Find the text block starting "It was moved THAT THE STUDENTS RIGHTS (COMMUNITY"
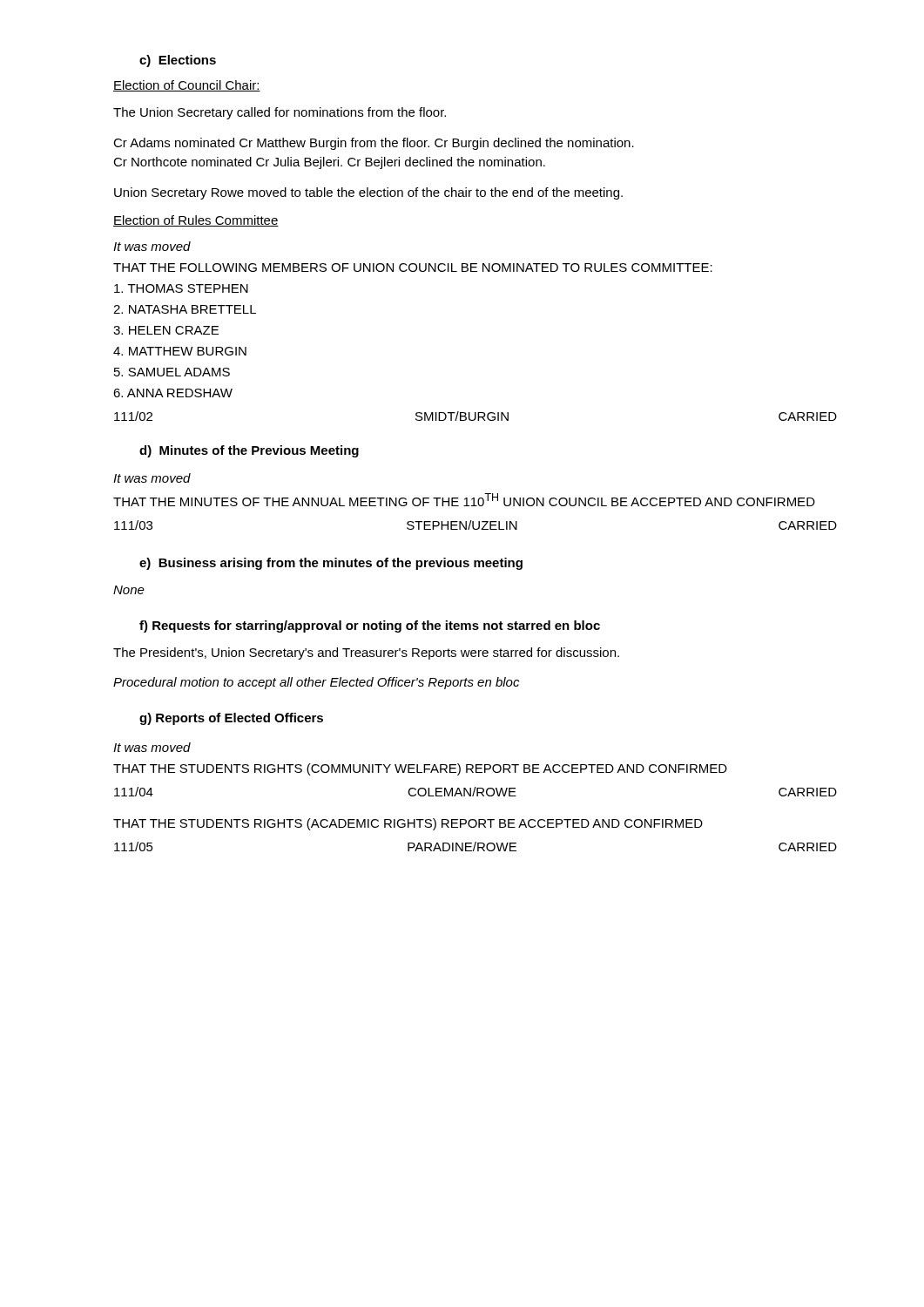The image size is (924, 1307). pos(420,757)
